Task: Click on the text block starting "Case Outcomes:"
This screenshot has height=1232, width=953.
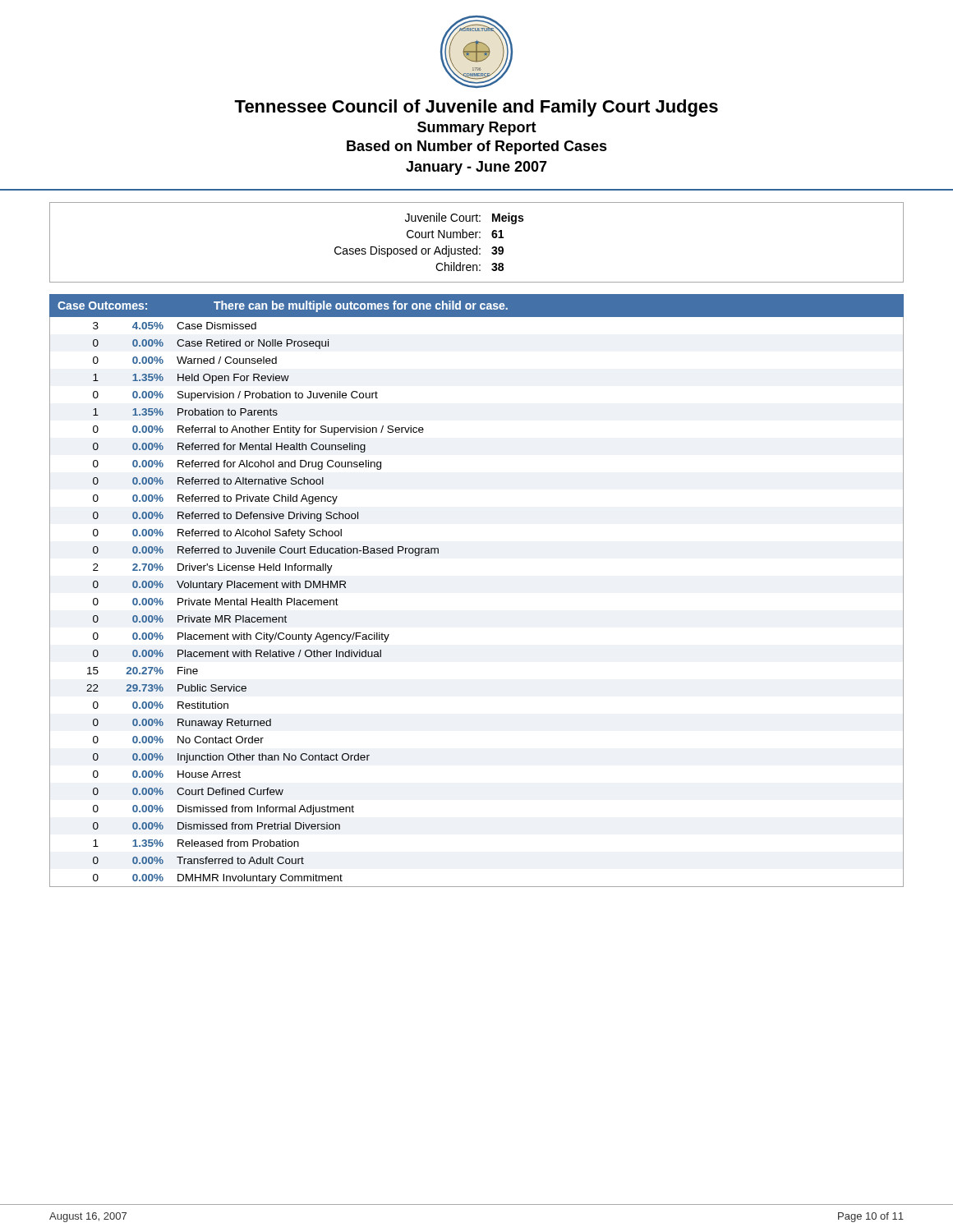Action: click(103, 306)
